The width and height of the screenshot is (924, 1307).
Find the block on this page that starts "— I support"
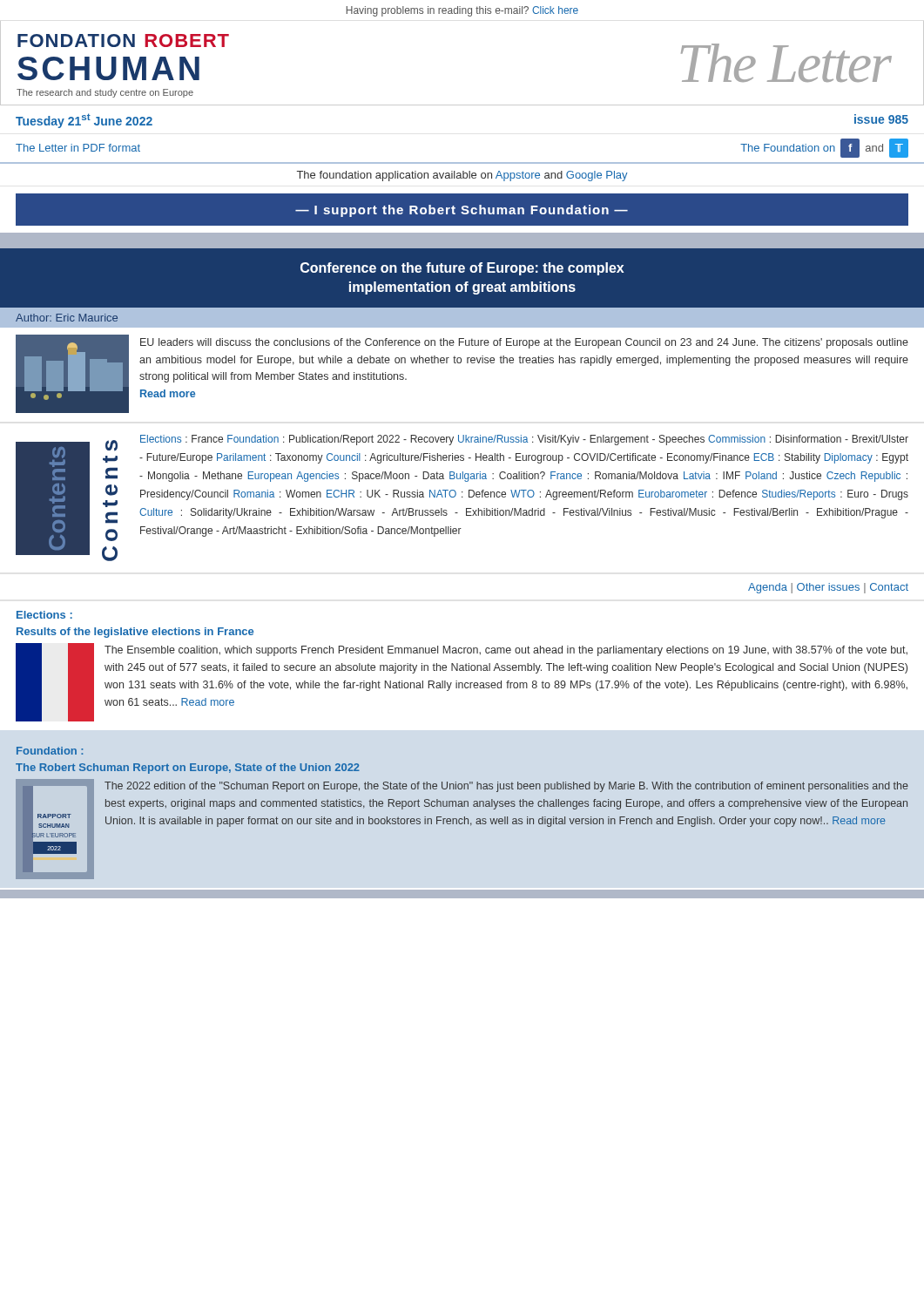pyautogui.click(x=462, y=209)
